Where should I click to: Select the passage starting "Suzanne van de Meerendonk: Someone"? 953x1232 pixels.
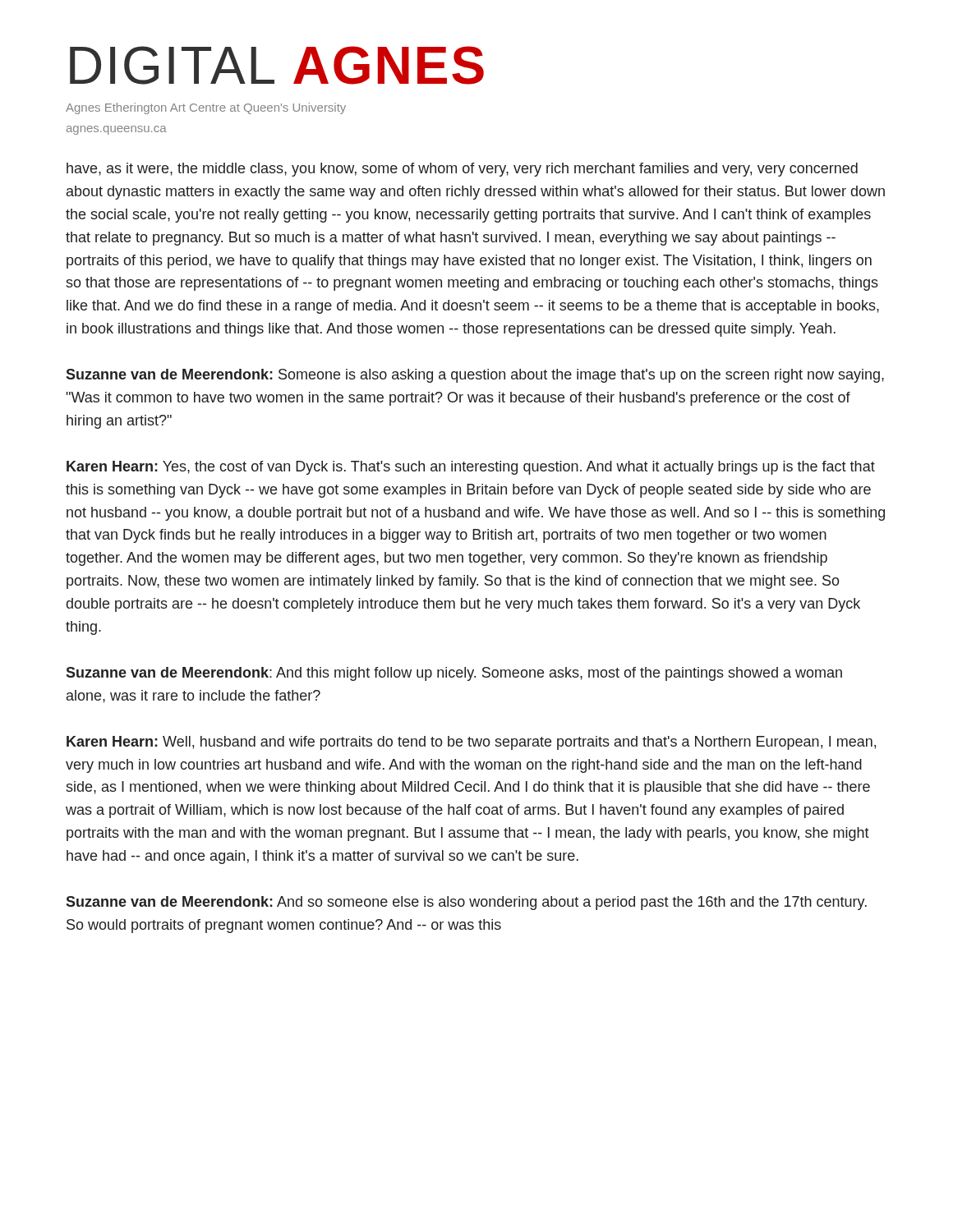click(475, 398)
